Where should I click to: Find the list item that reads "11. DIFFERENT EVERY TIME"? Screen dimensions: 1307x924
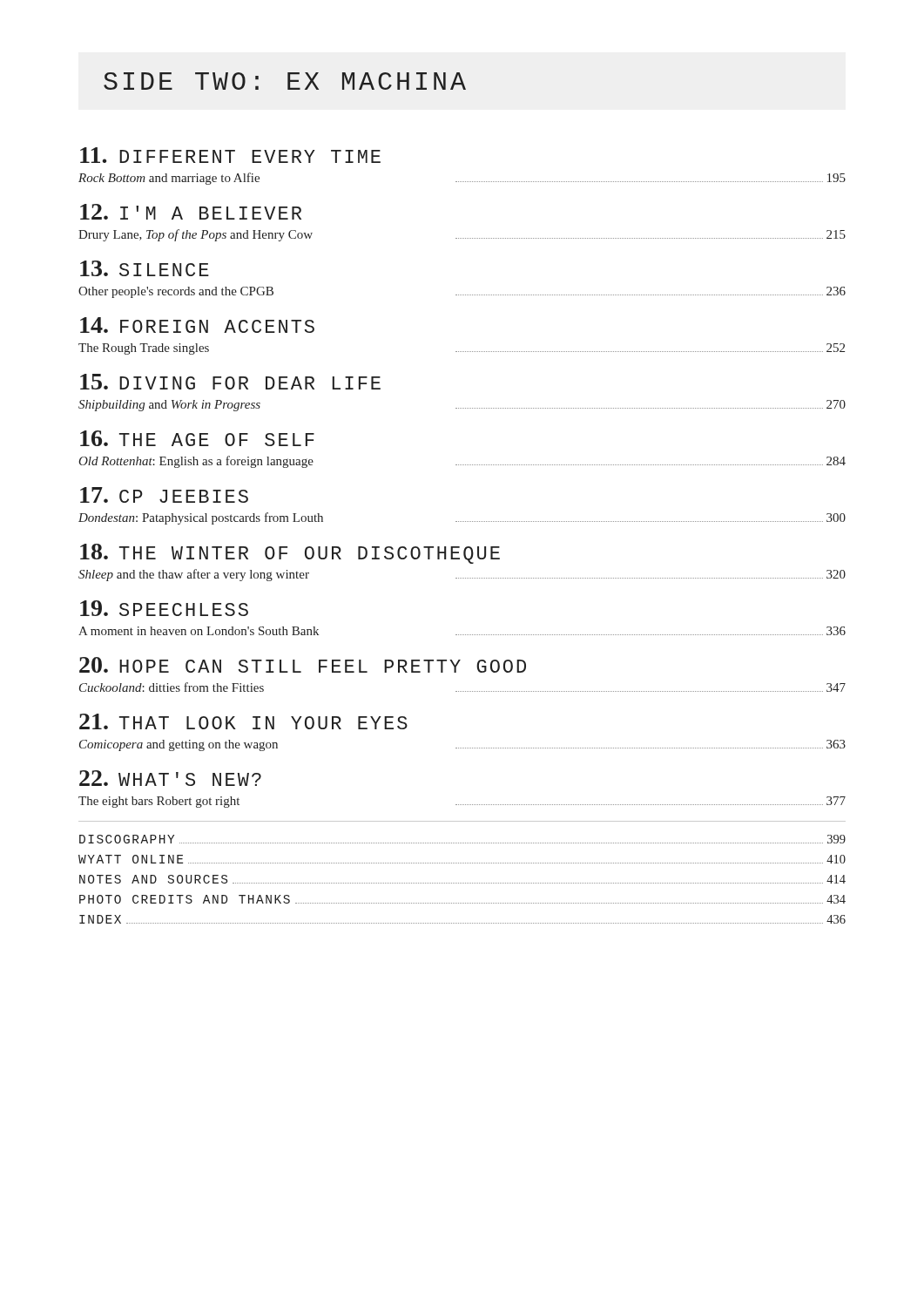pyautogui.click(x=230, y=155)
